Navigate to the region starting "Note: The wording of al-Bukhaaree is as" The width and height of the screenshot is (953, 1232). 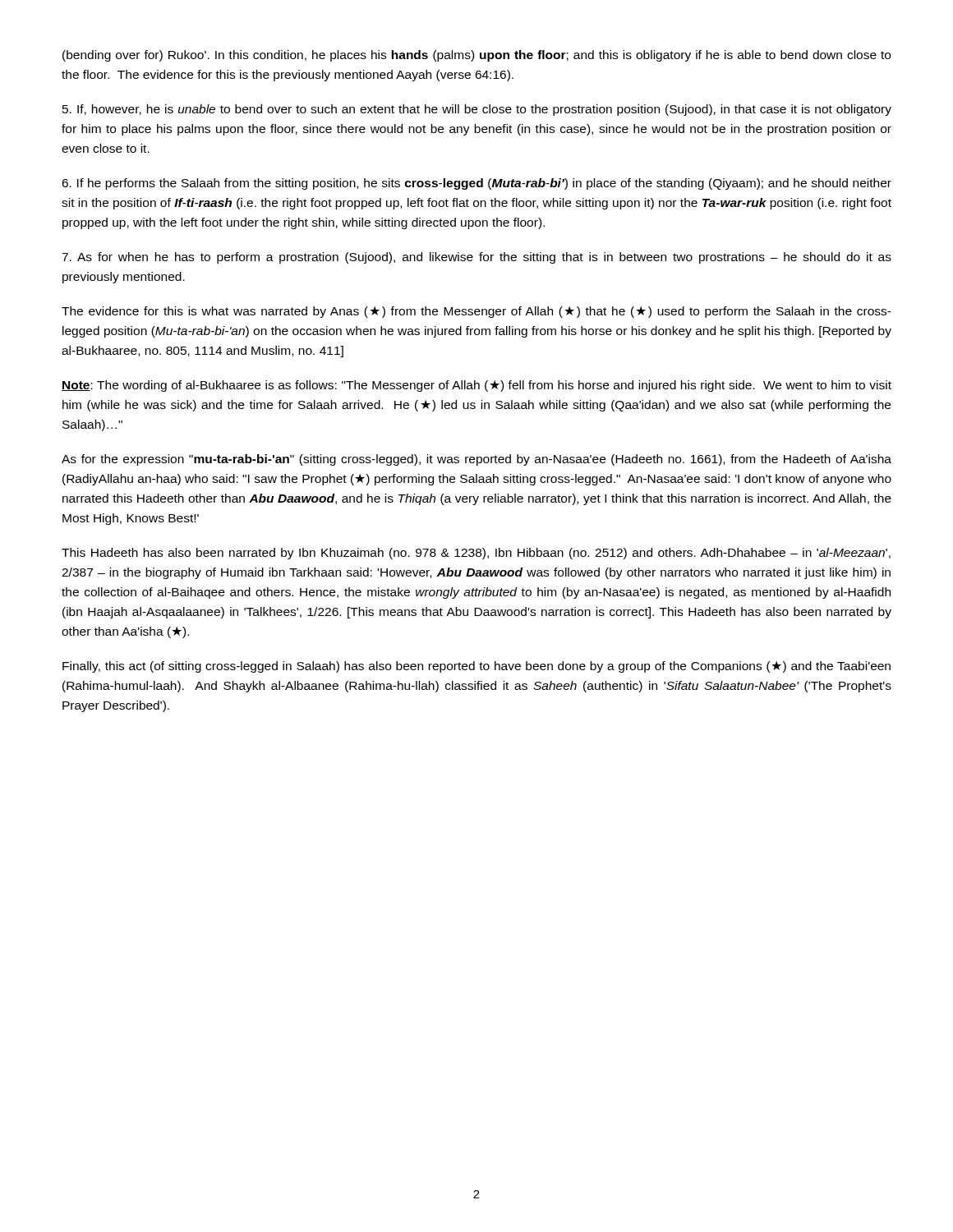pos(476,405)
